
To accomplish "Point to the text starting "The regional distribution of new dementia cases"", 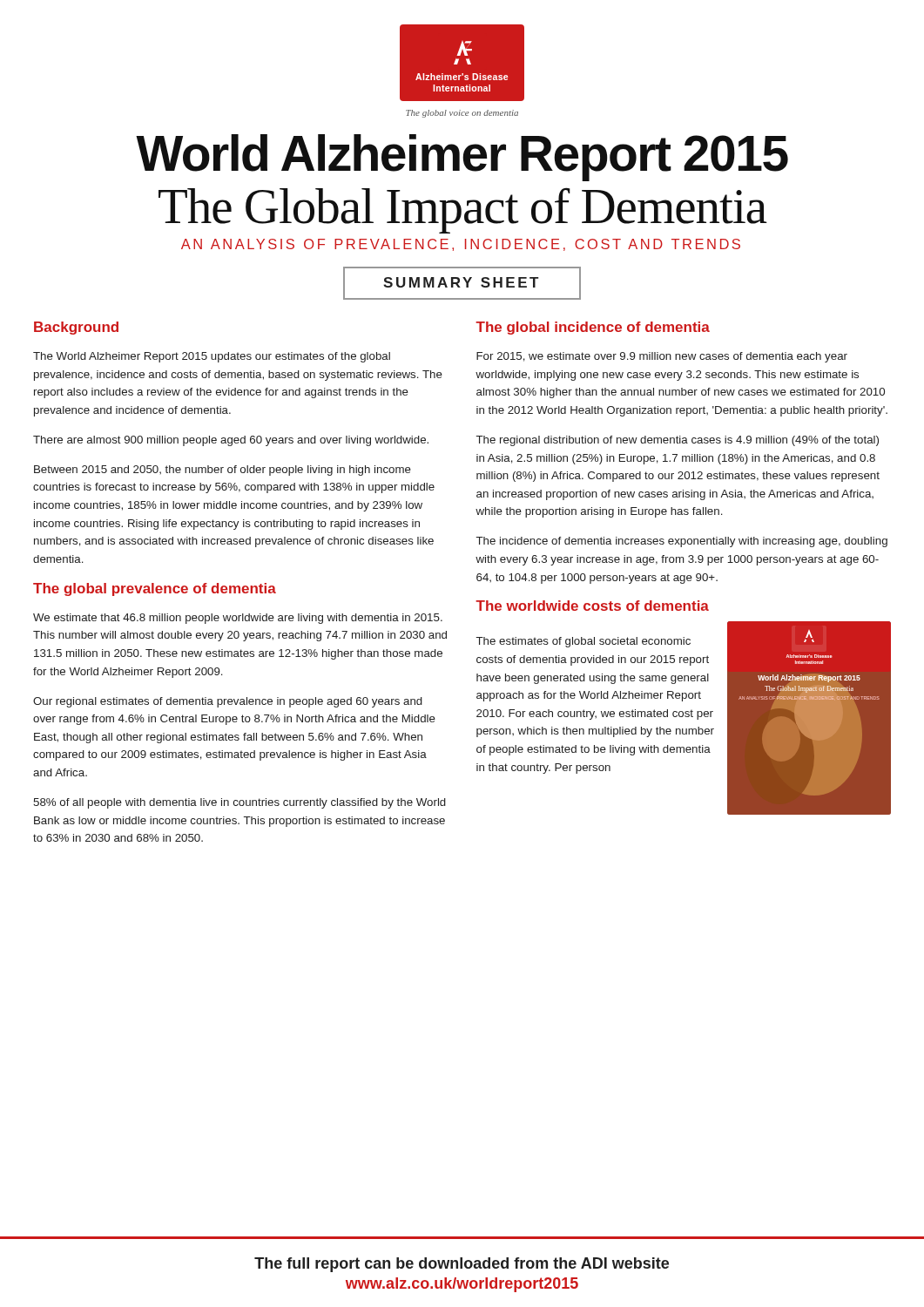I will [x=683, y=476].
